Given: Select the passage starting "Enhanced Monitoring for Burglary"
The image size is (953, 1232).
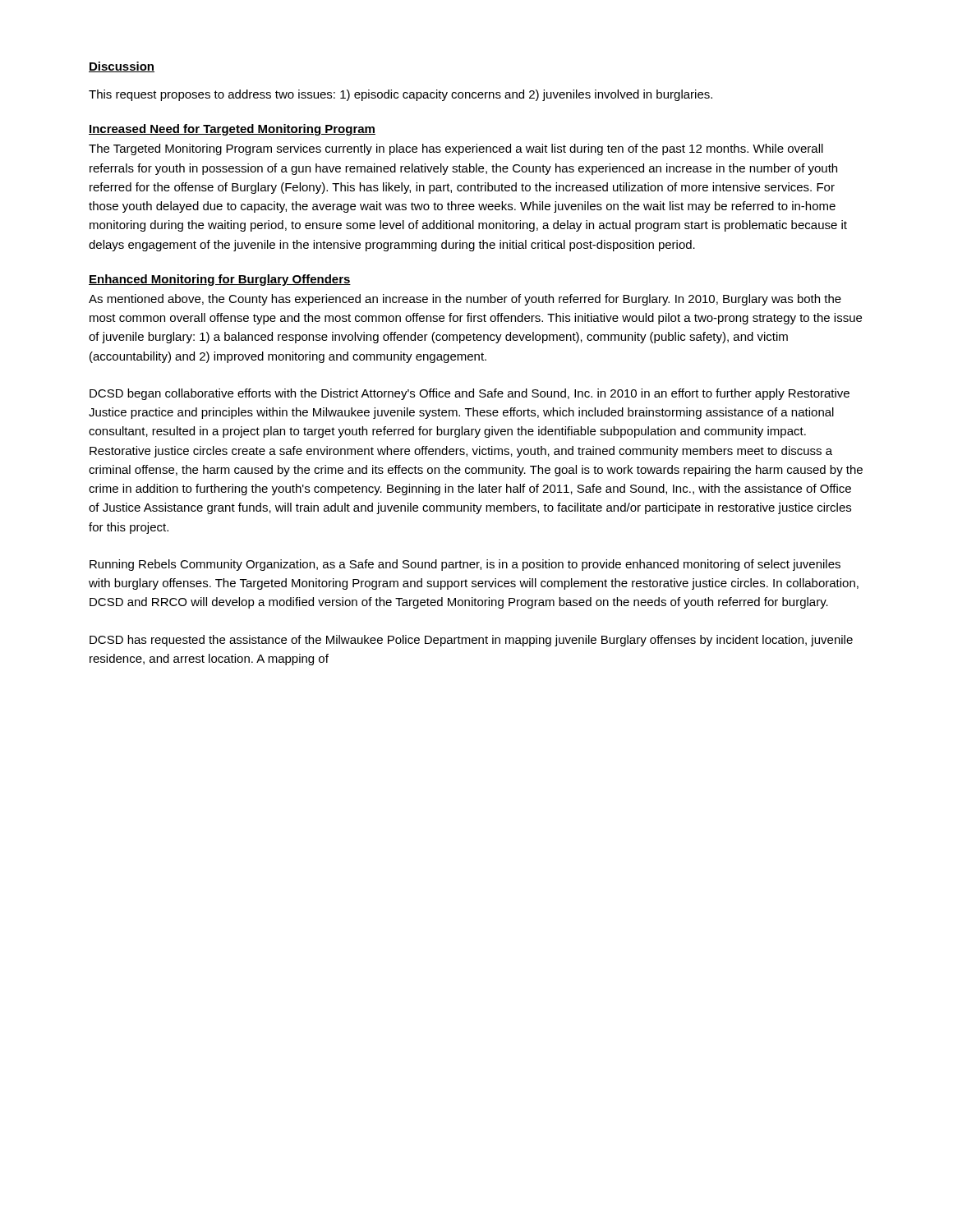Looking at the screenshot, I should (x=220, y=279).
